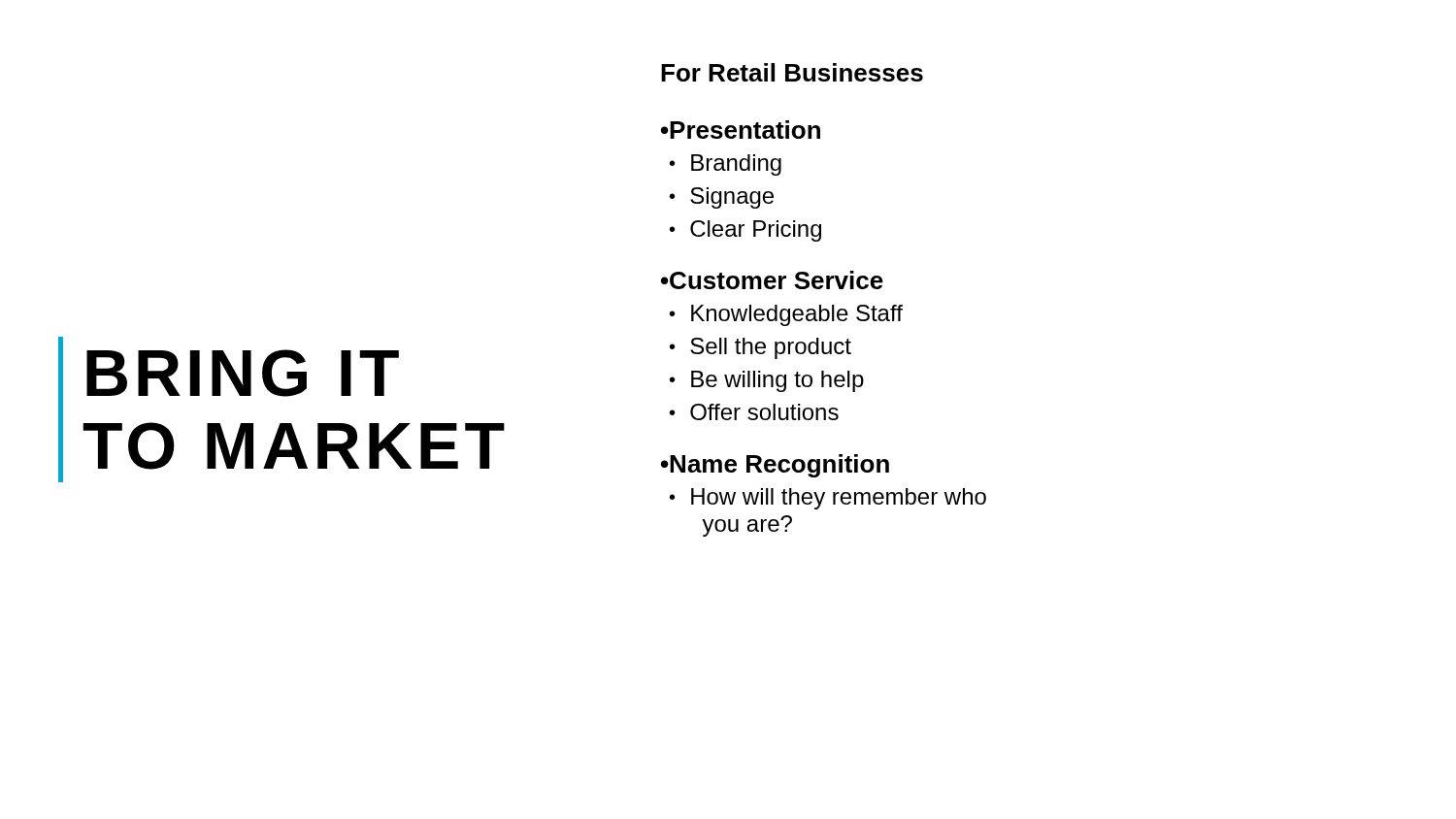Click where it says "• Branding"
1456x819 pixels.
[x=726, y=163]
